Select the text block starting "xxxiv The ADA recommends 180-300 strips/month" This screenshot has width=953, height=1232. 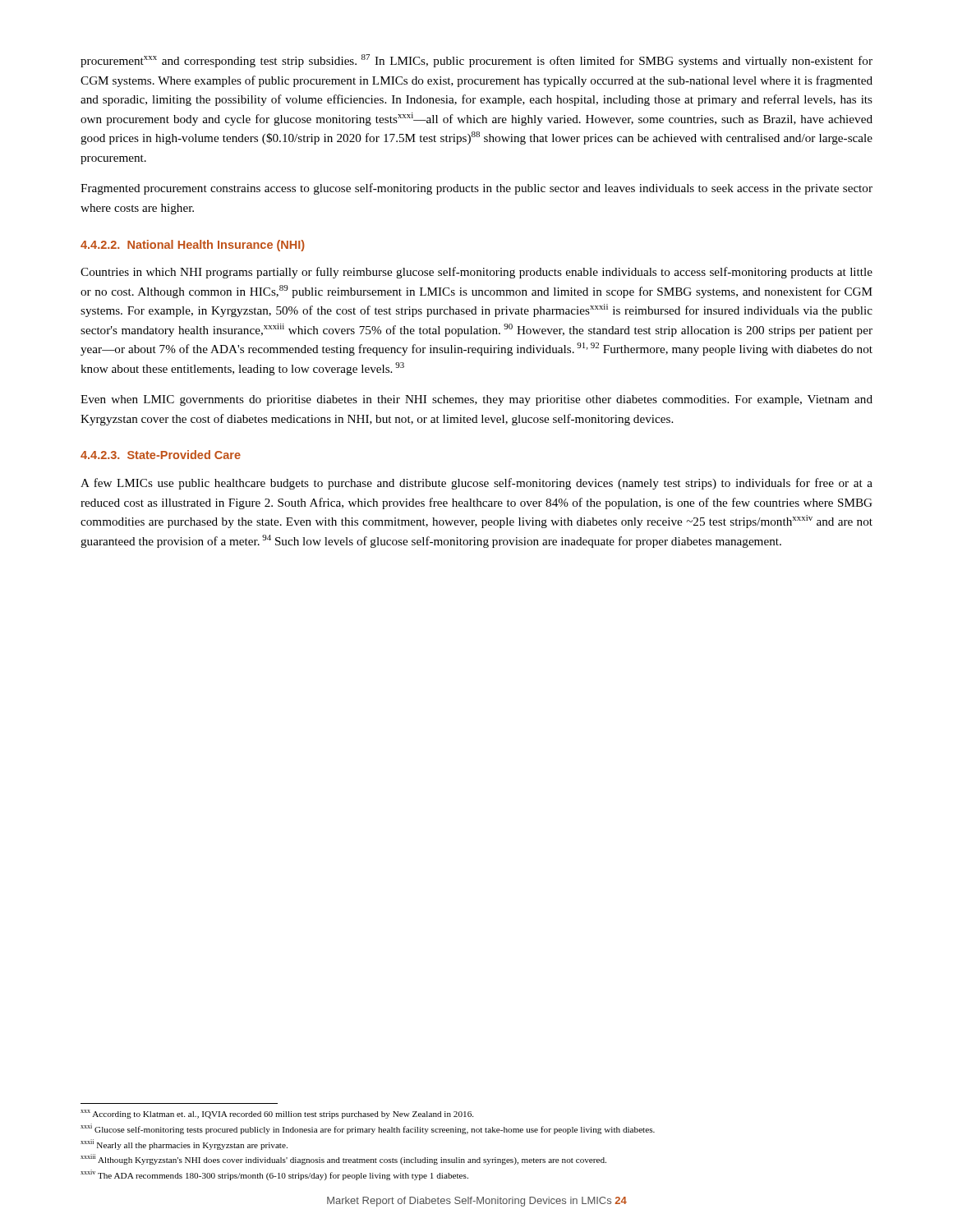[x=275, y=1175]
